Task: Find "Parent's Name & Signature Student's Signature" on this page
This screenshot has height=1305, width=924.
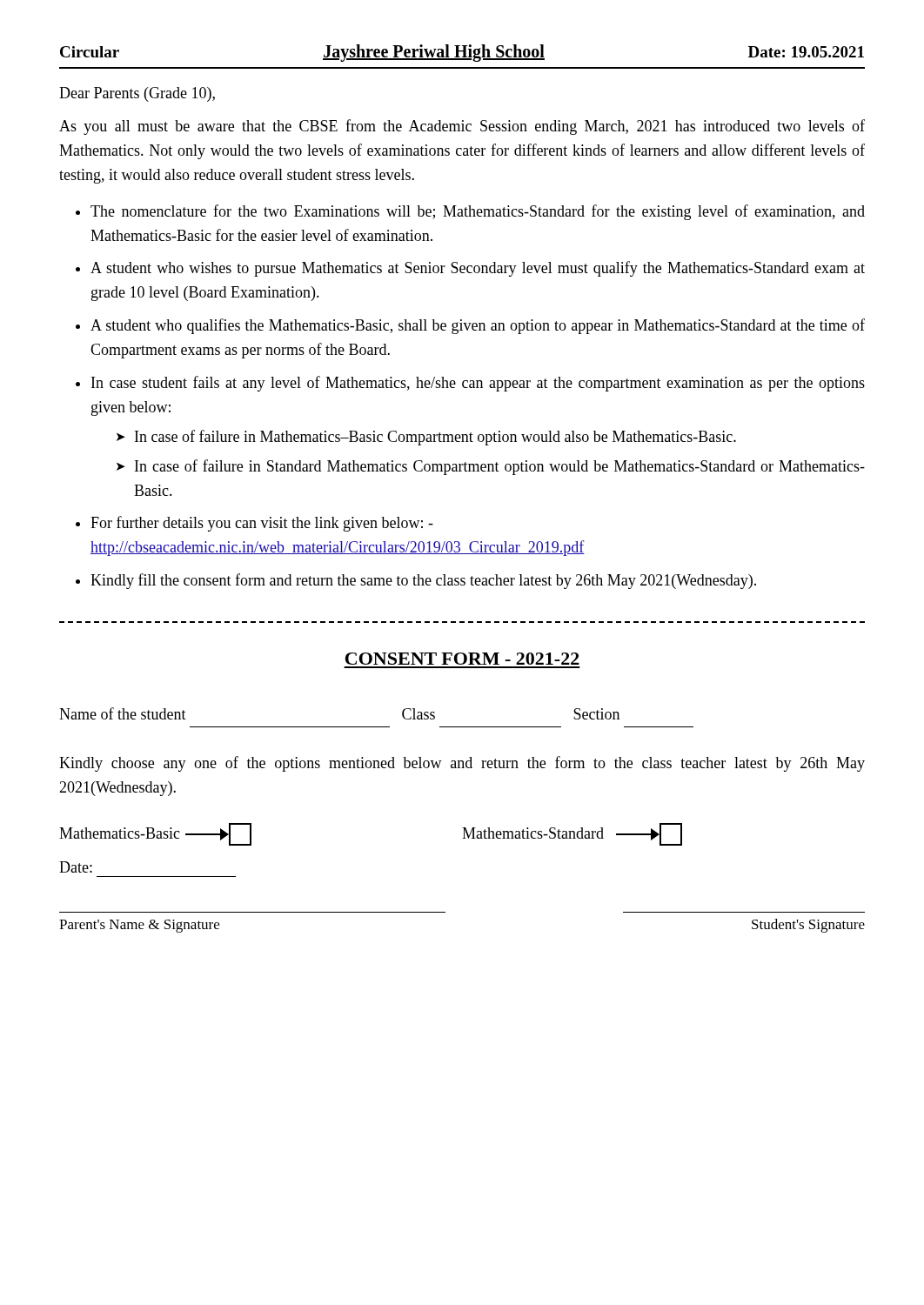Action: (x=141, y=925)
